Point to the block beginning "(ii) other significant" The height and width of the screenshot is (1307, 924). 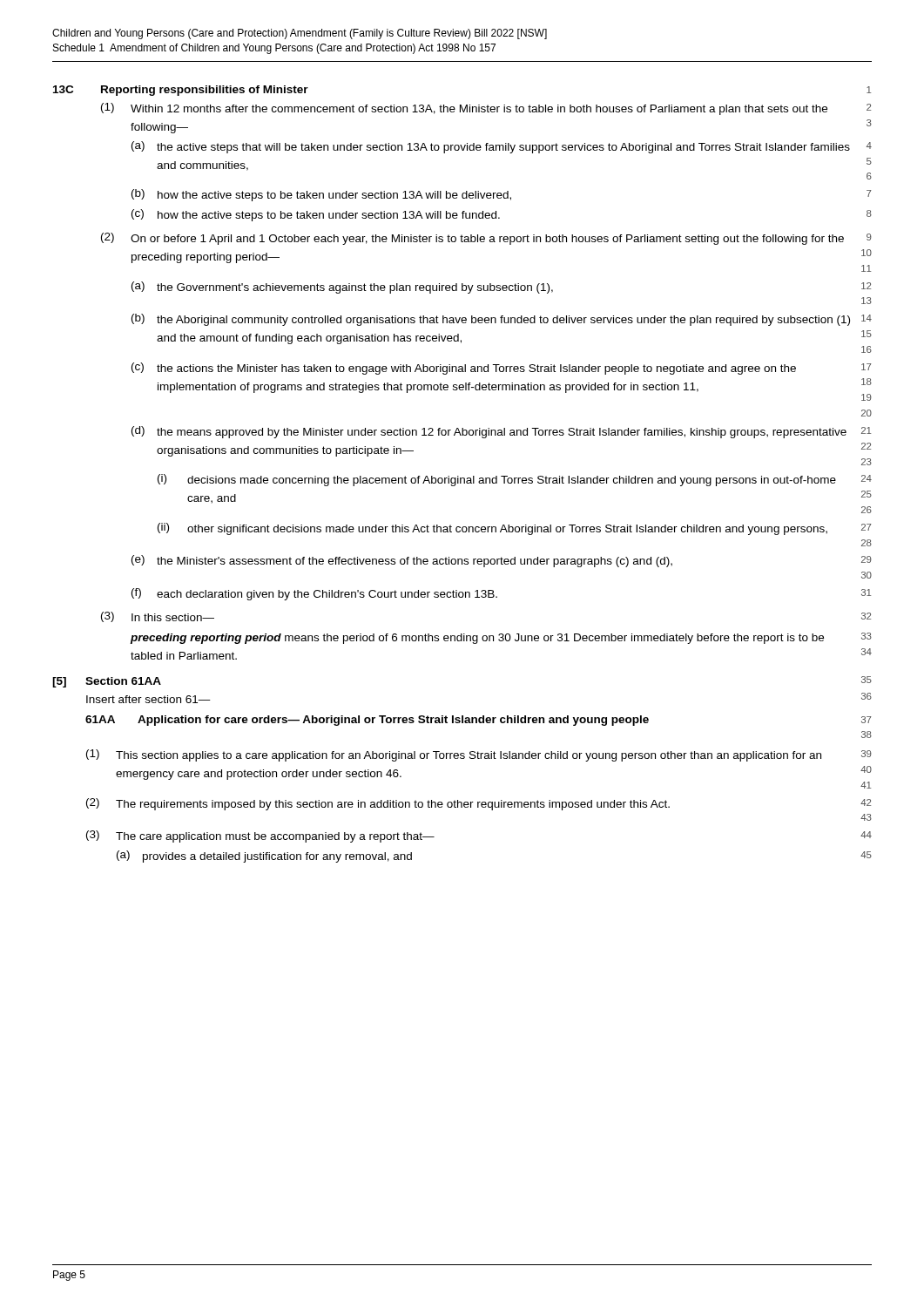[514, 535]
